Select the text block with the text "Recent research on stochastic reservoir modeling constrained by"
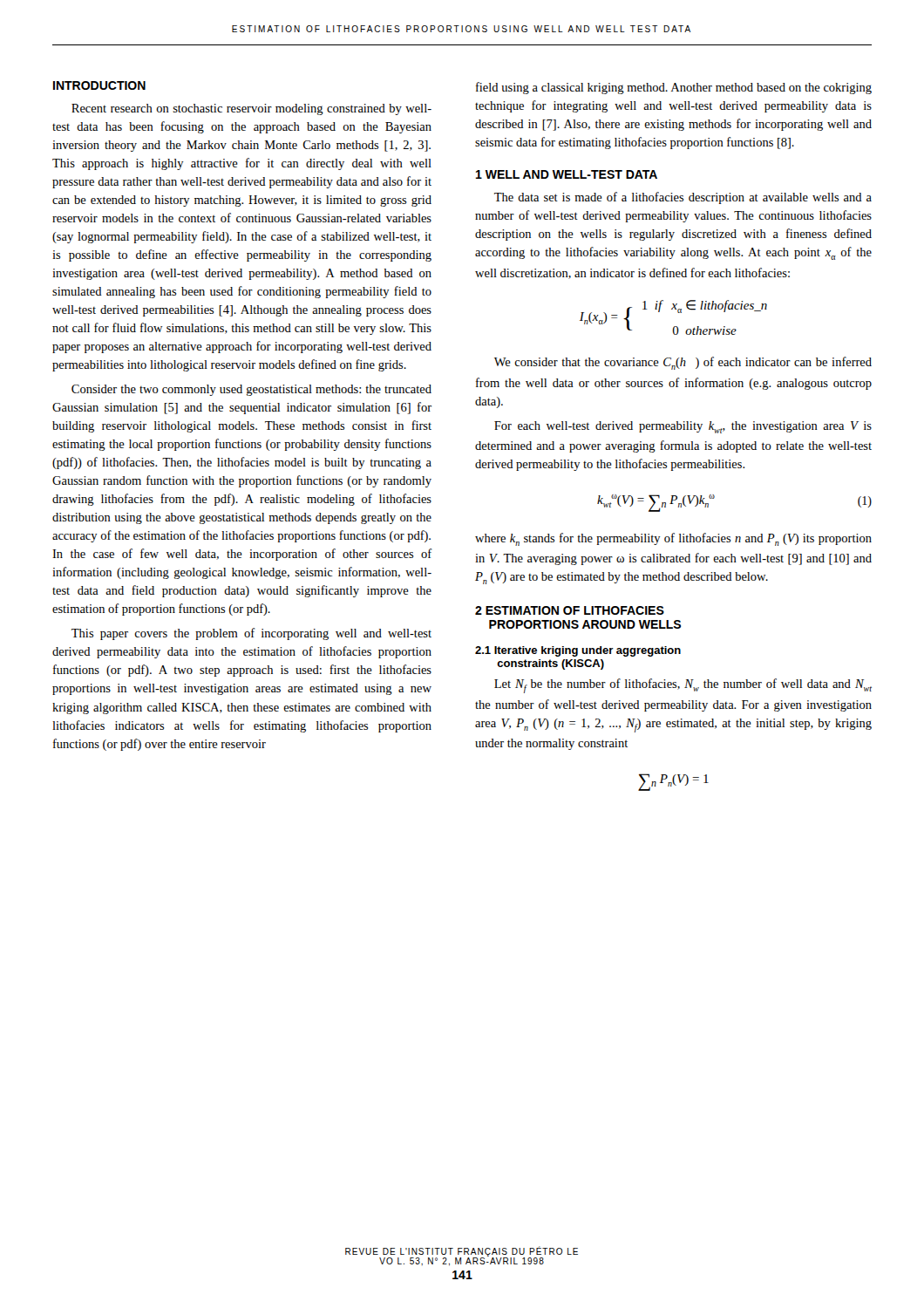The width and height of the screenshot is (924, 1308). (242, 426)
